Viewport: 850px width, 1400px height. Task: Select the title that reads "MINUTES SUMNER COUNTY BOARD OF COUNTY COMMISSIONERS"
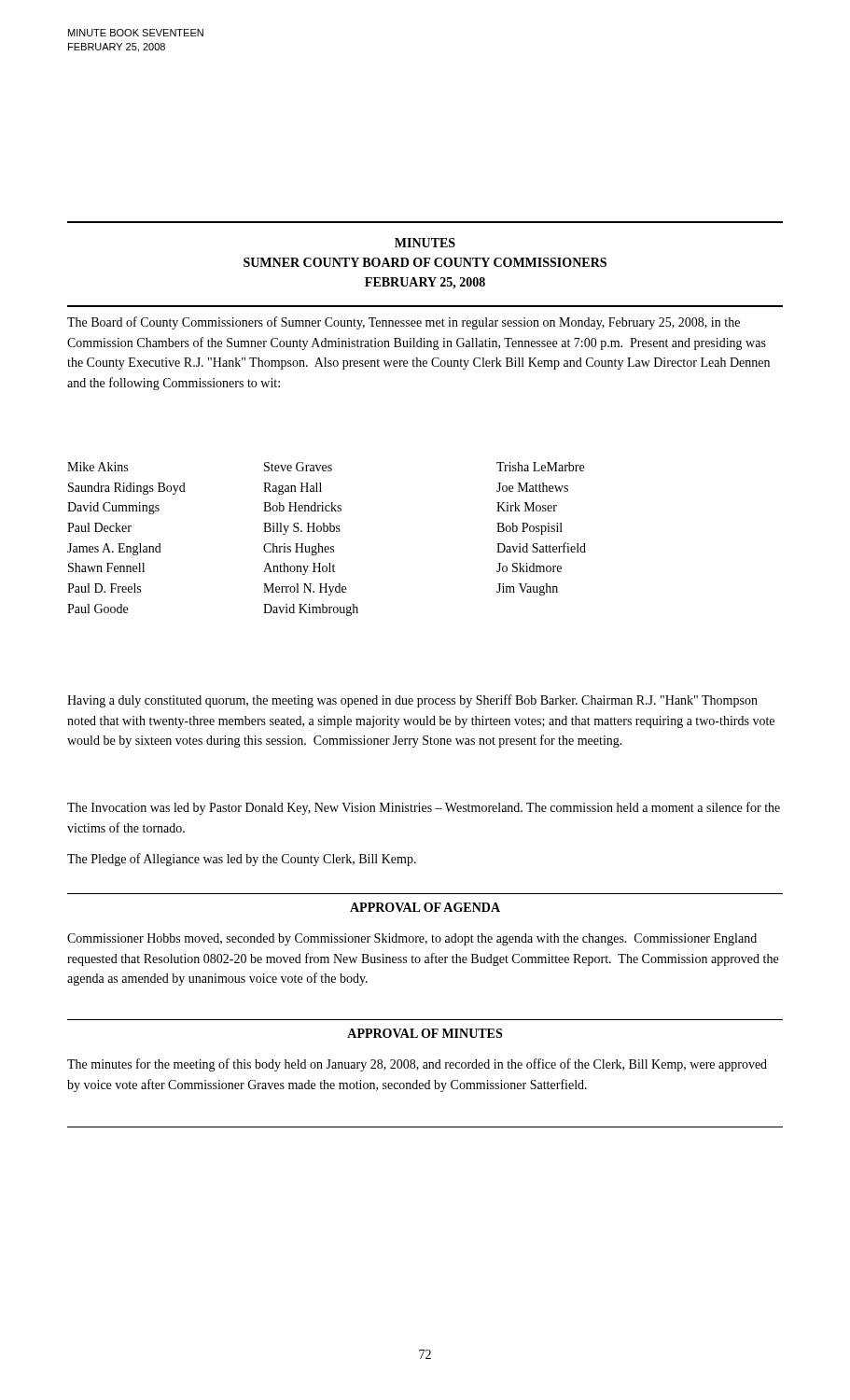coord(425,263)
